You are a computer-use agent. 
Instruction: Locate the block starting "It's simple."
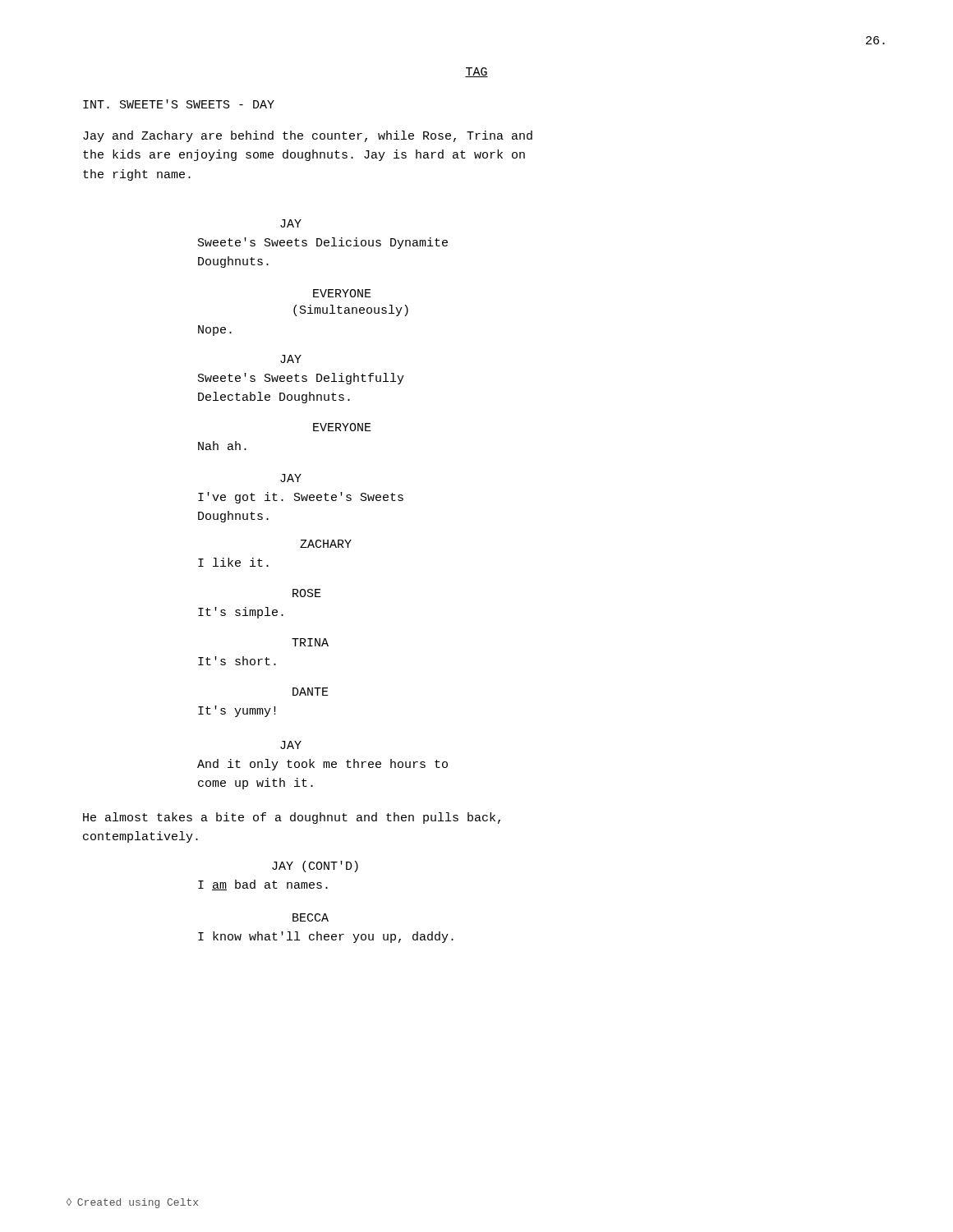tap(242, 613)
